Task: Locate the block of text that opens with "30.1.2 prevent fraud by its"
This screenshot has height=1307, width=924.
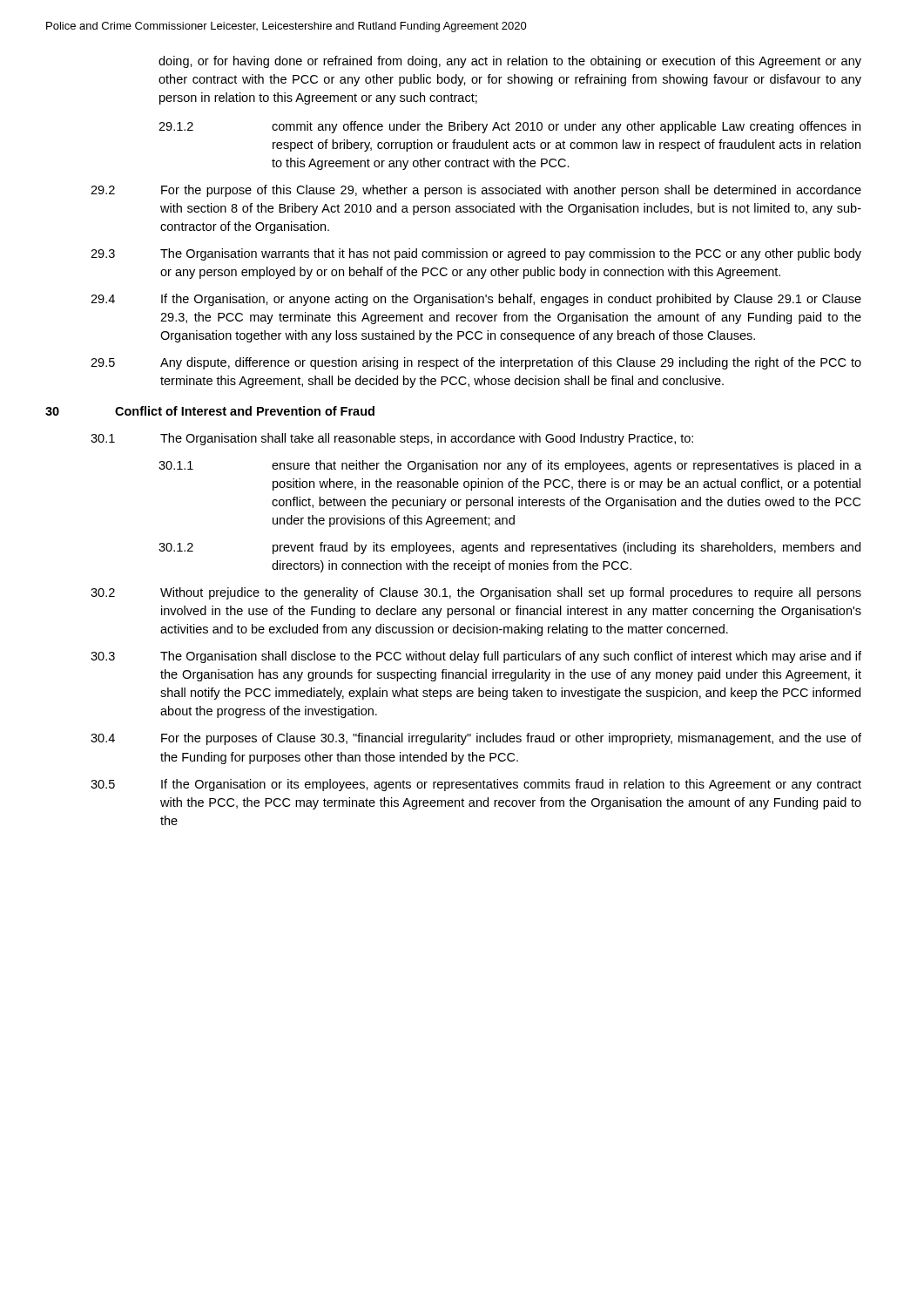Action: pos(462,557)
